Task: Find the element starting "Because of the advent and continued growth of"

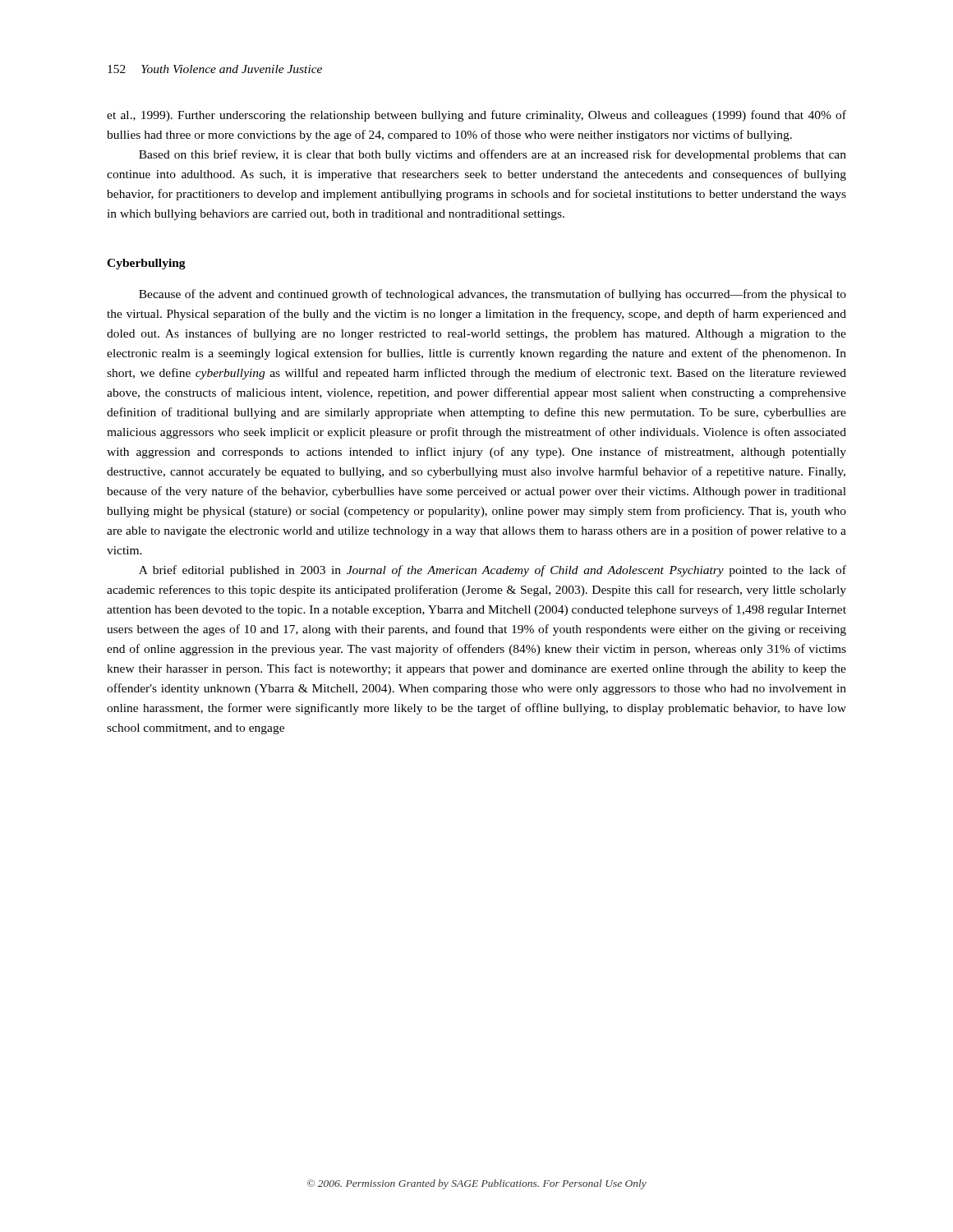Action: coord(476,422)
